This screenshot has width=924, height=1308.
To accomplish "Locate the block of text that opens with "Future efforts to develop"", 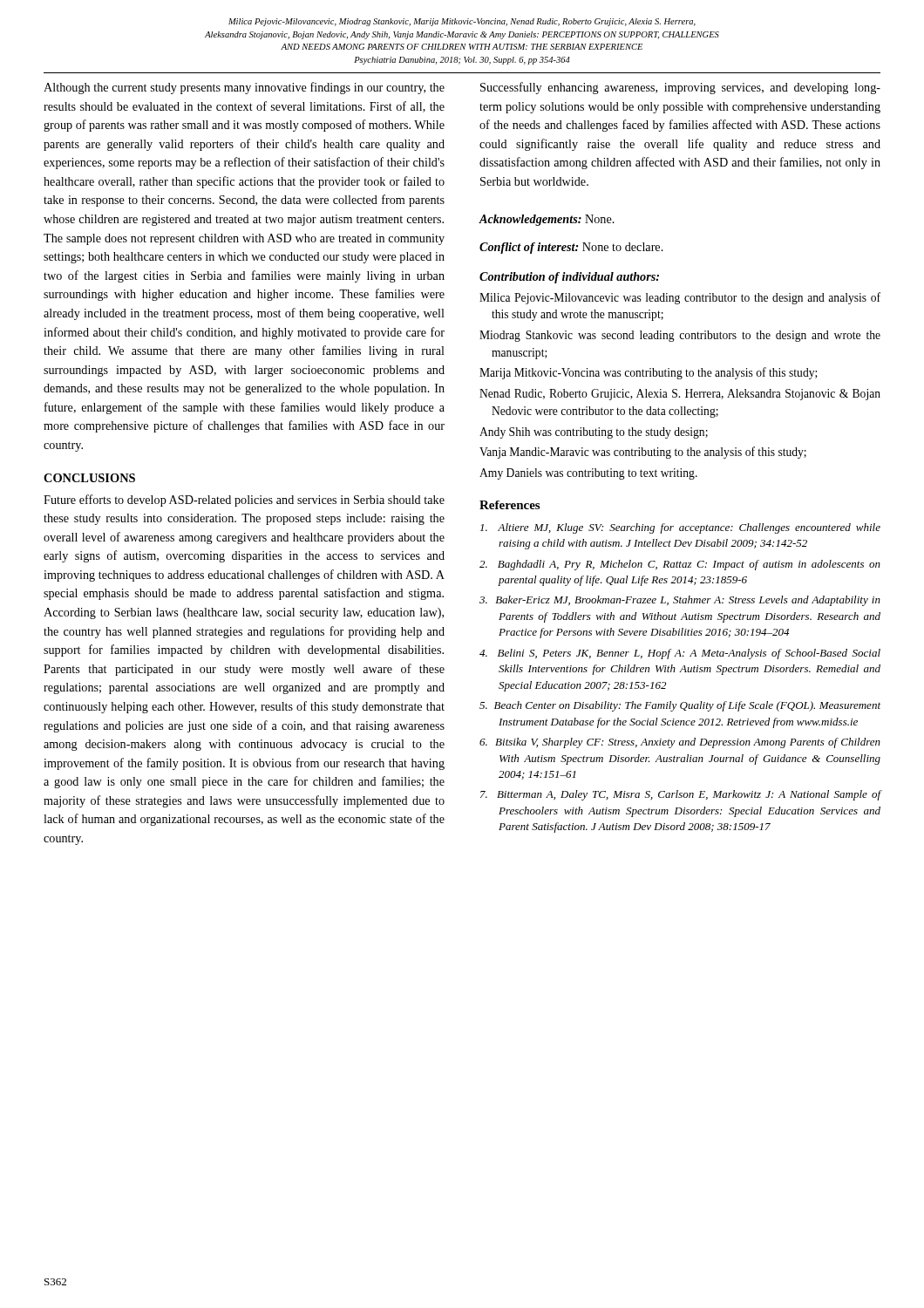I will click(244, 669).
